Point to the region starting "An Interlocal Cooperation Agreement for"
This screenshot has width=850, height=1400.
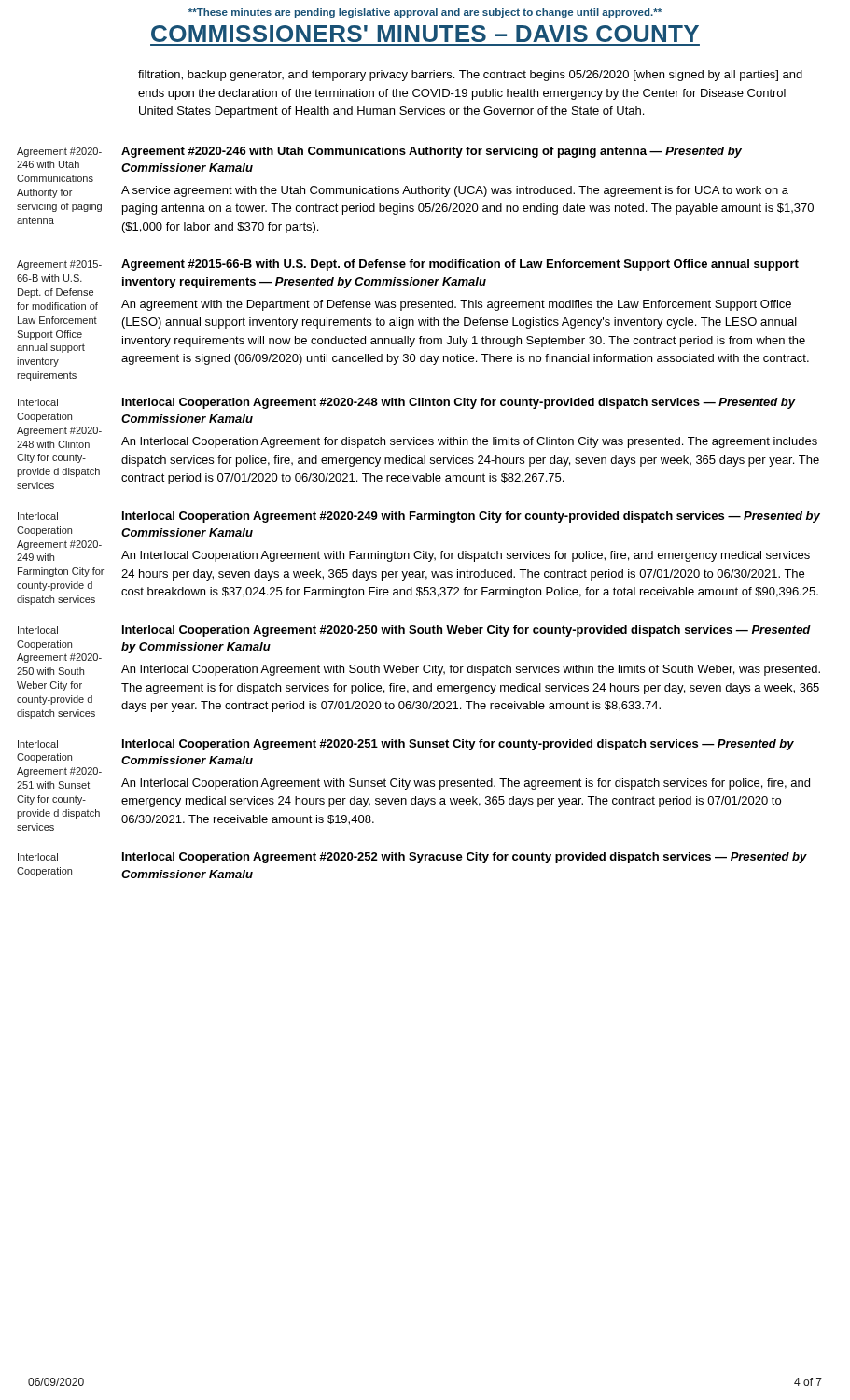[x=470, y=459]
